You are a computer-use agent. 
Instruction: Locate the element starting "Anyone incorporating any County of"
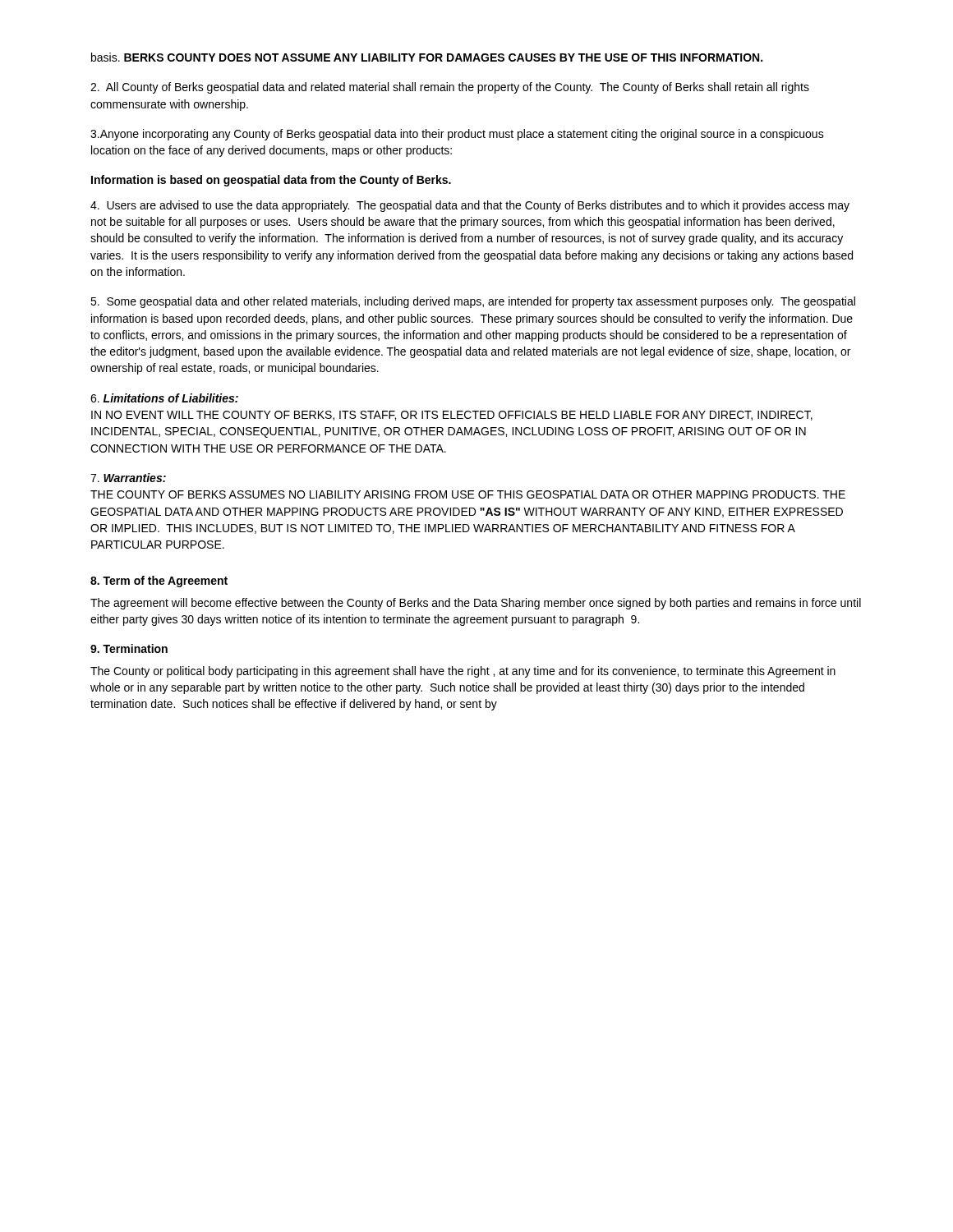457,142
